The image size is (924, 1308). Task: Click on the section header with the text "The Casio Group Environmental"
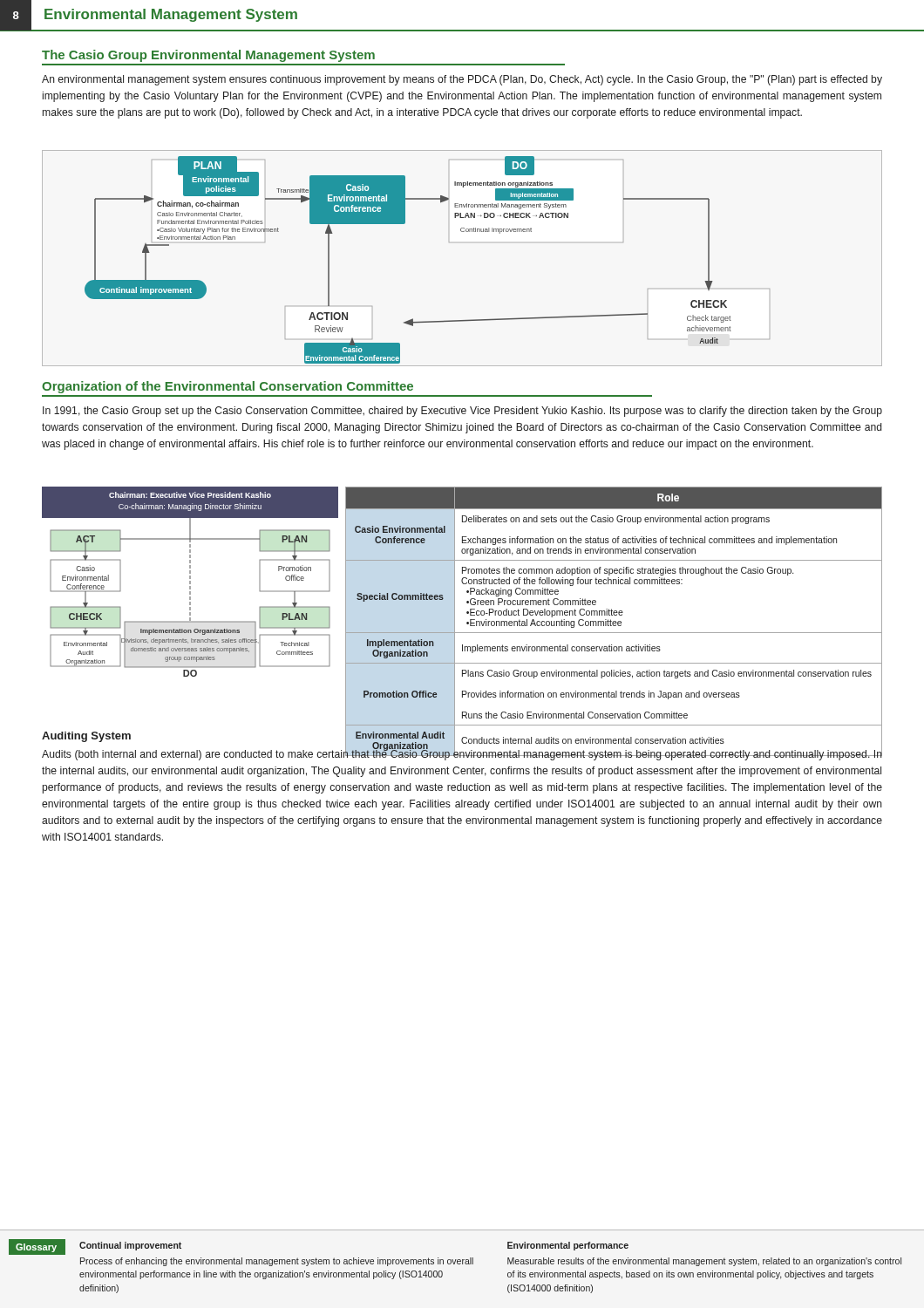tap(303, 56)
